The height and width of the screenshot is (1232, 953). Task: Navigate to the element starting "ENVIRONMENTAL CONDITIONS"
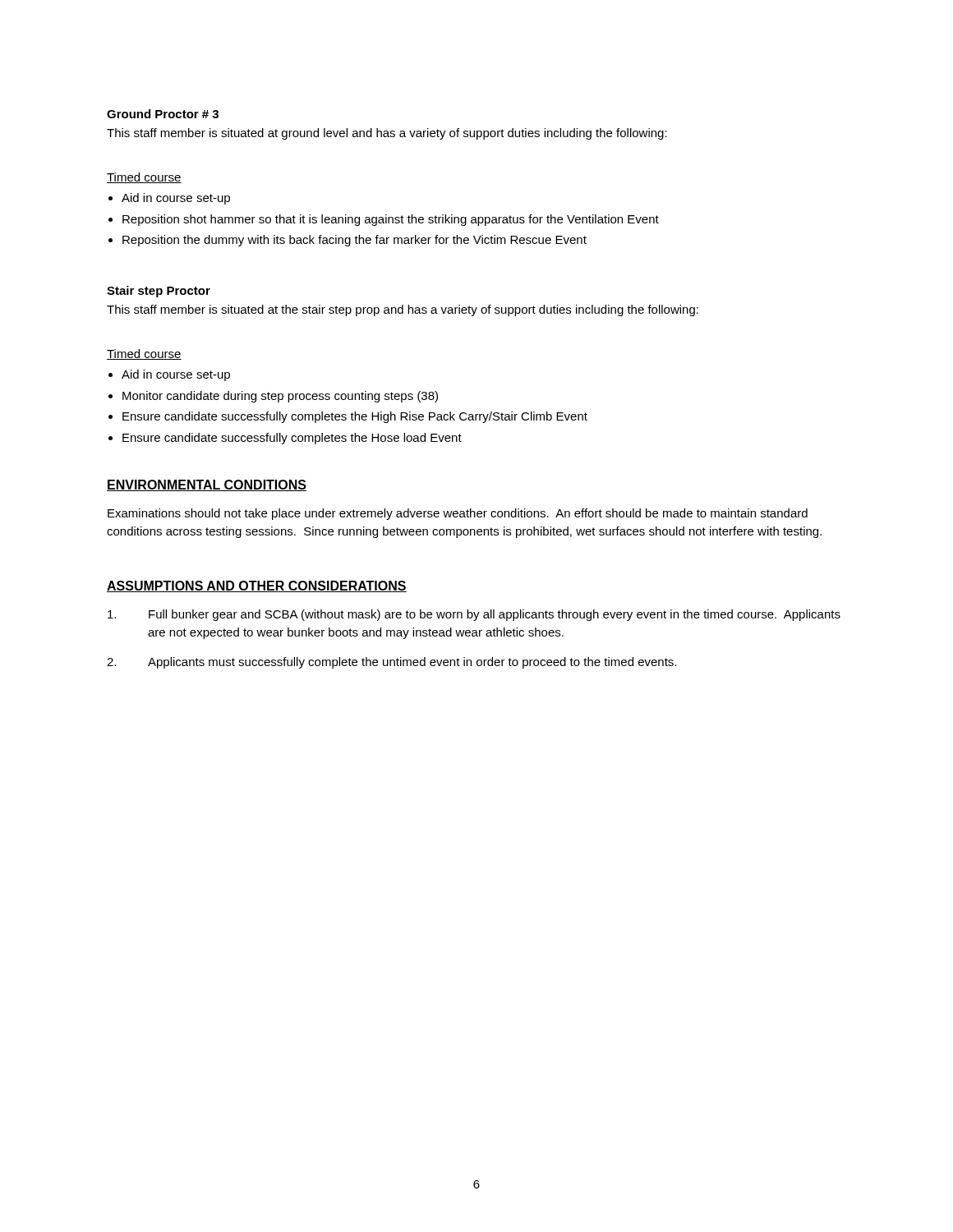point(207,485)
